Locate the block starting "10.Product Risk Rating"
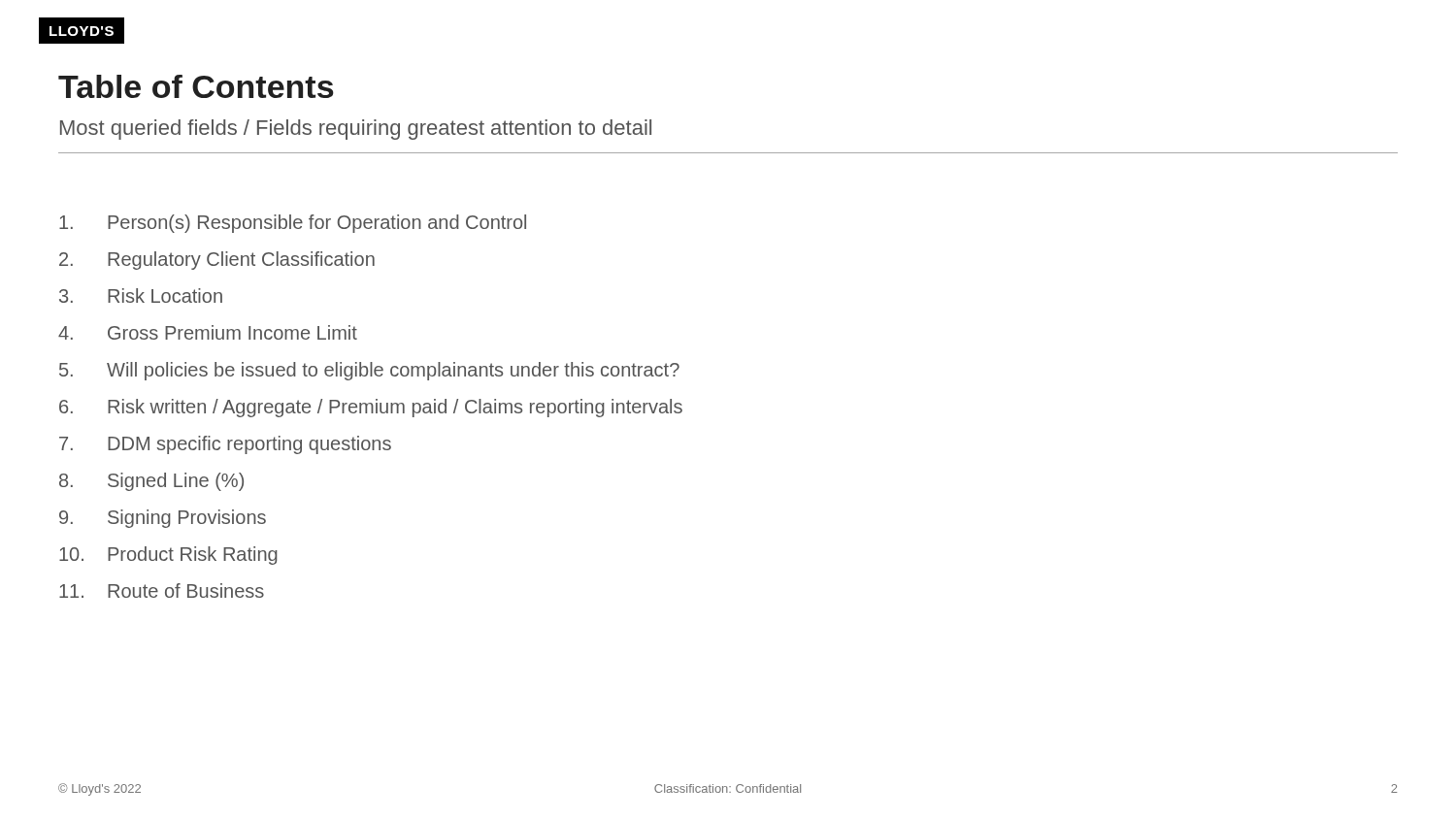This screenshot has height=819, width=1456. coord(168,554)
